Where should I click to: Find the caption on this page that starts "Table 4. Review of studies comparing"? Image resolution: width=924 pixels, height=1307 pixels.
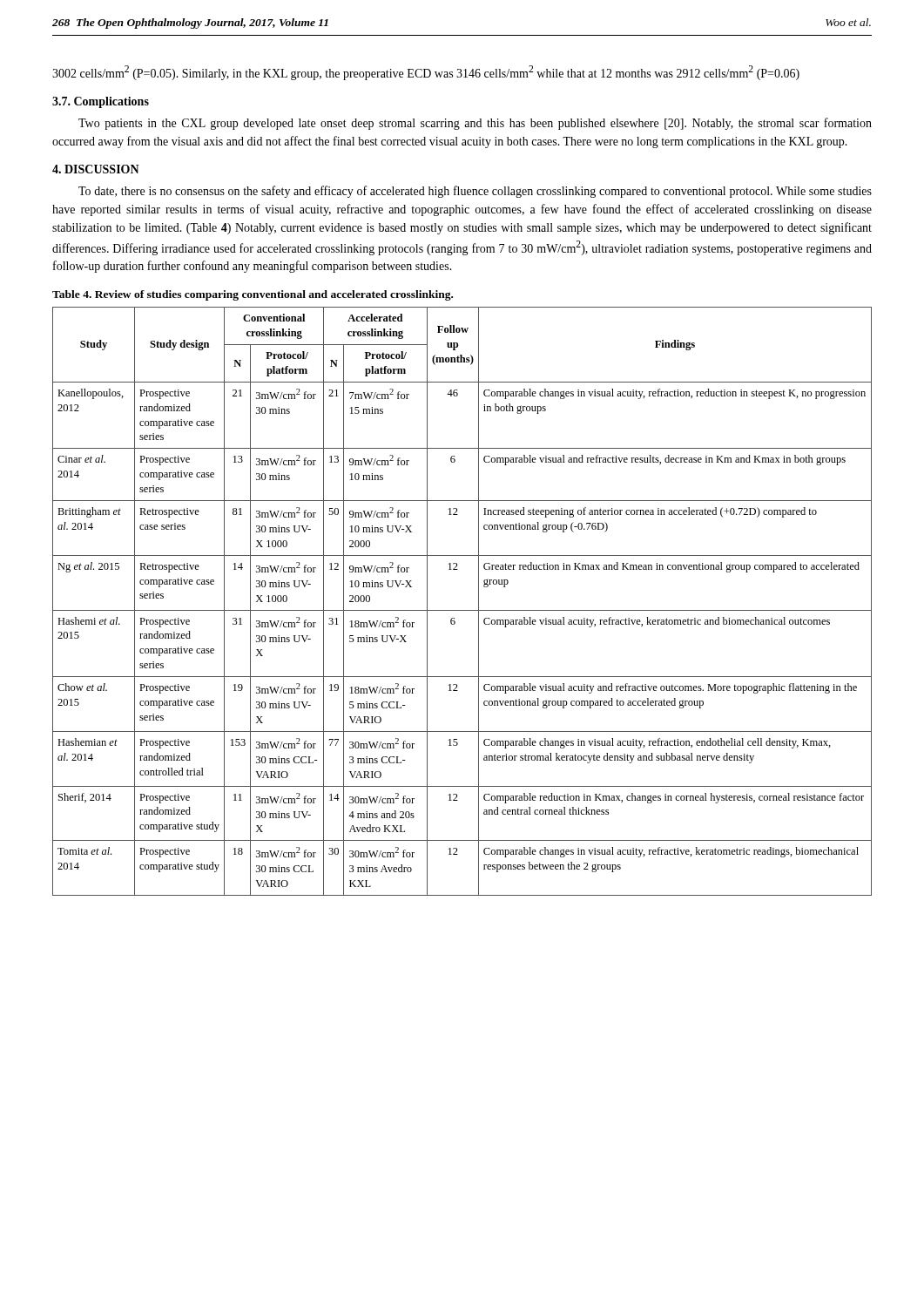(x=253, y=294)
